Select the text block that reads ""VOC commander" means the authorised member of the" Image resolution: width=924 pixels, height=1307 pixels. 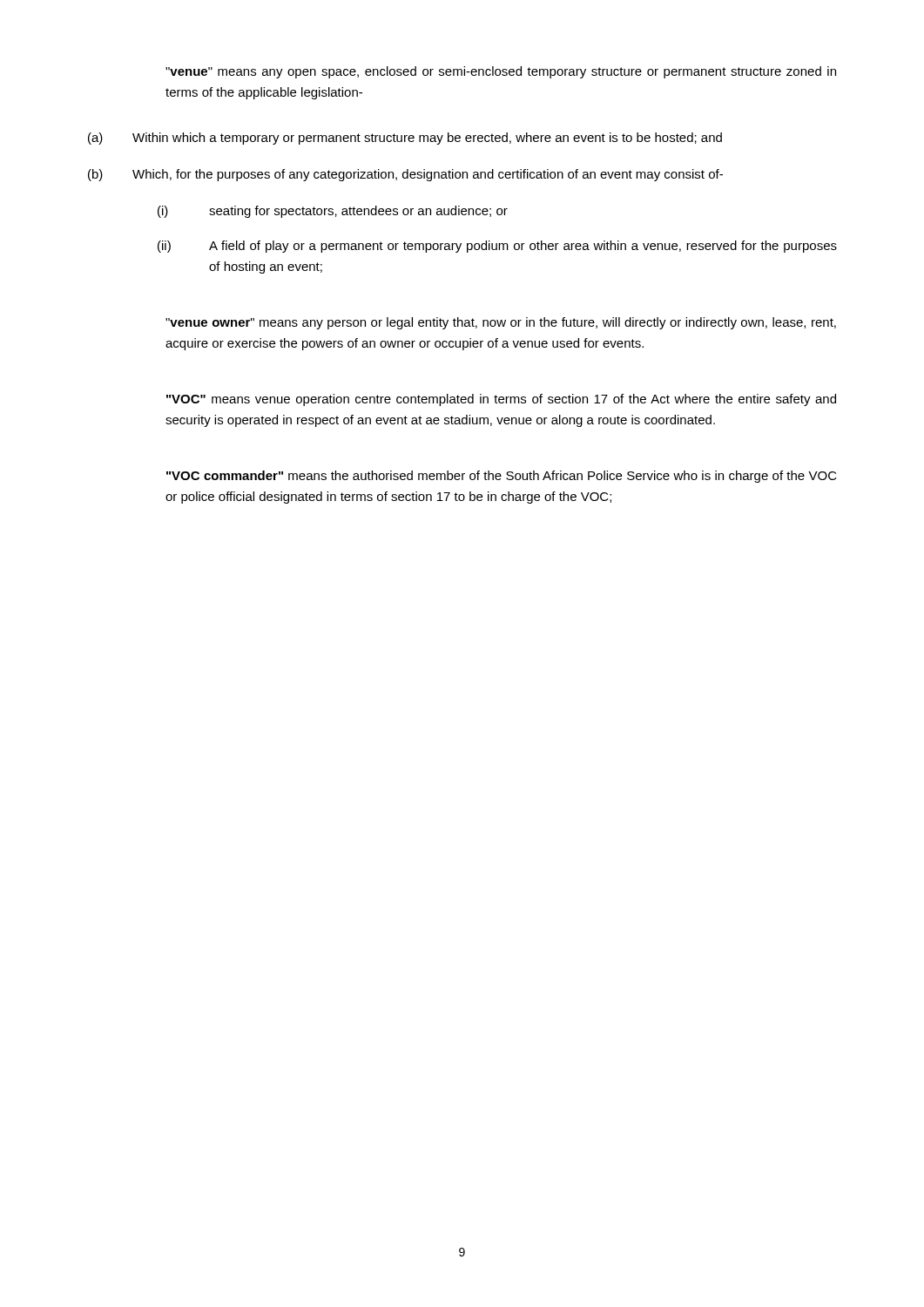tap(501, 486)
